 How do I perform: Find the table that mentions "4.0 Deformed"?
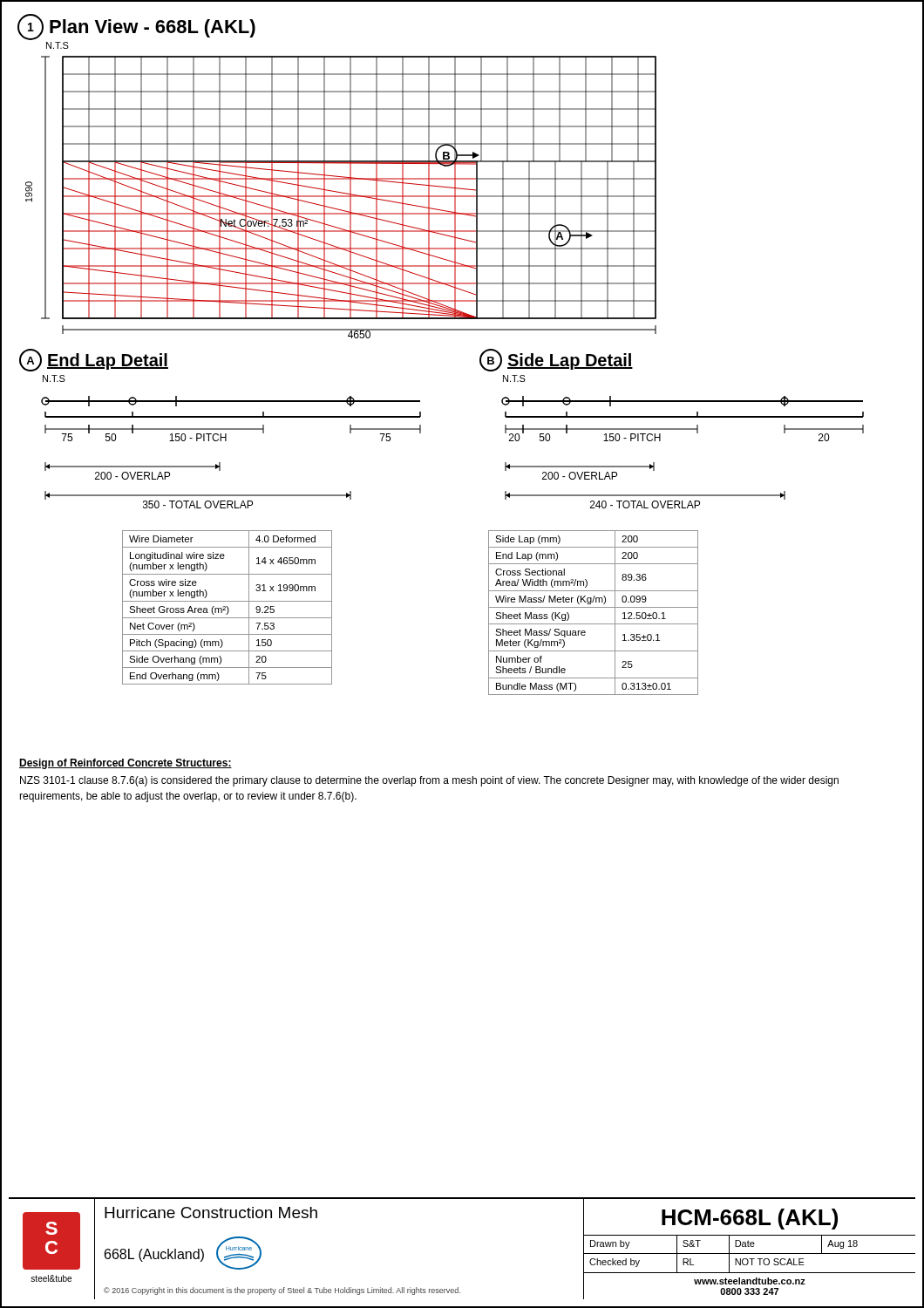(x=227, y=607)
